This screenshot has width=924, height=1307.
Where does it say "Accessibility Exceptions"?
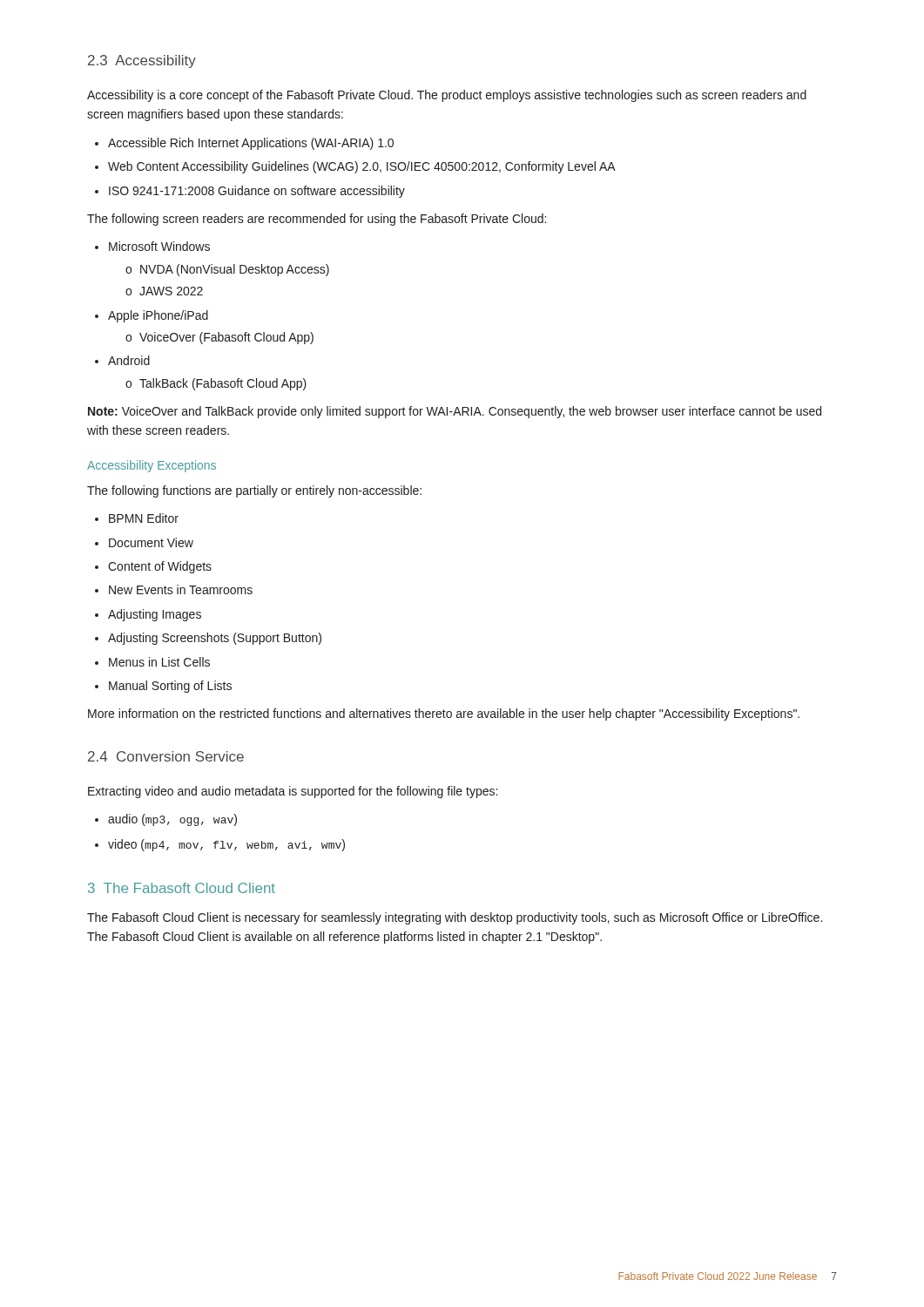[152, 466]
